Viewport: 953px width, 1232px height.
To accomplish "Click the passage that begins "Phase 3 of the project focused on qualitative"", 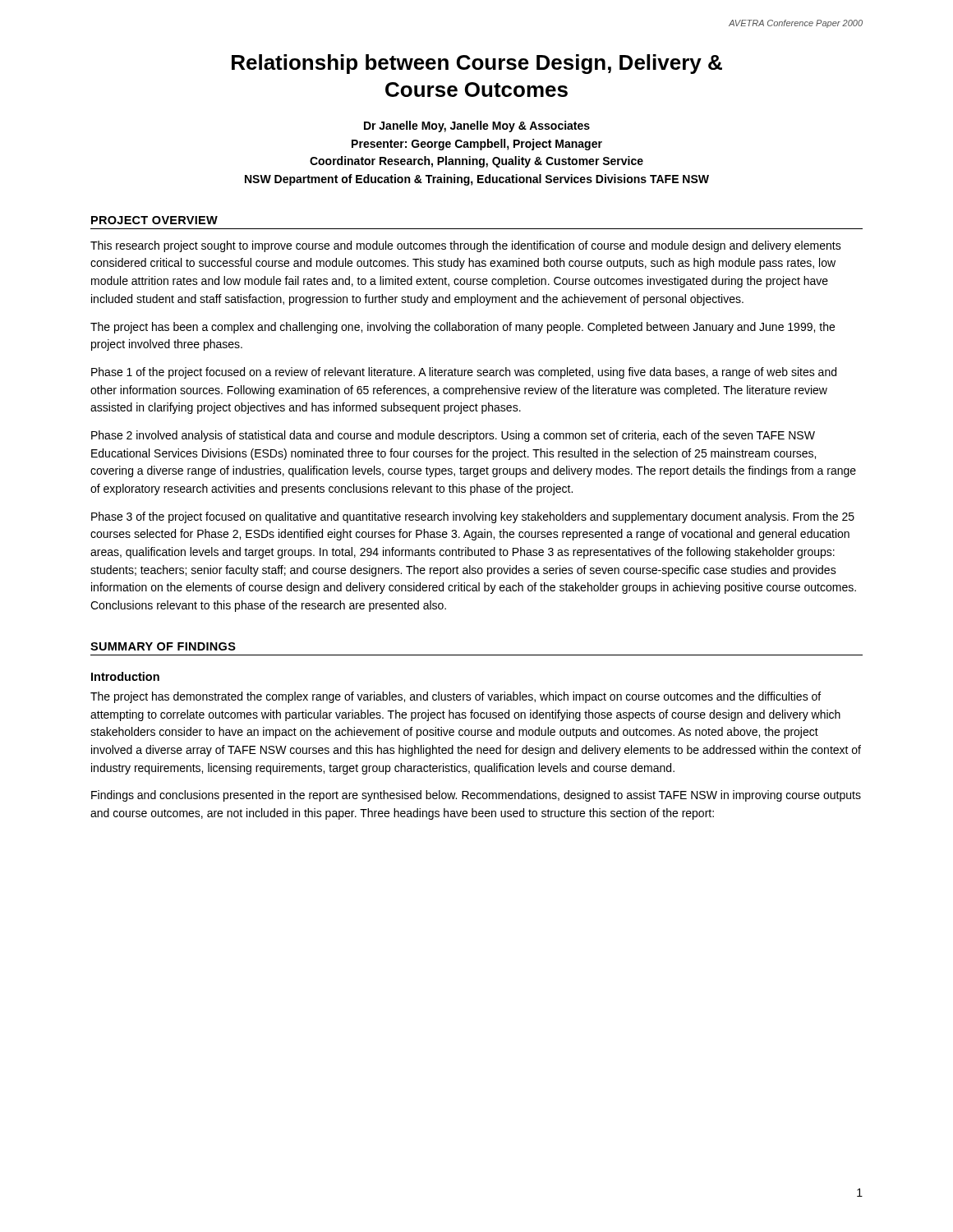I will [x=474, y=561].
